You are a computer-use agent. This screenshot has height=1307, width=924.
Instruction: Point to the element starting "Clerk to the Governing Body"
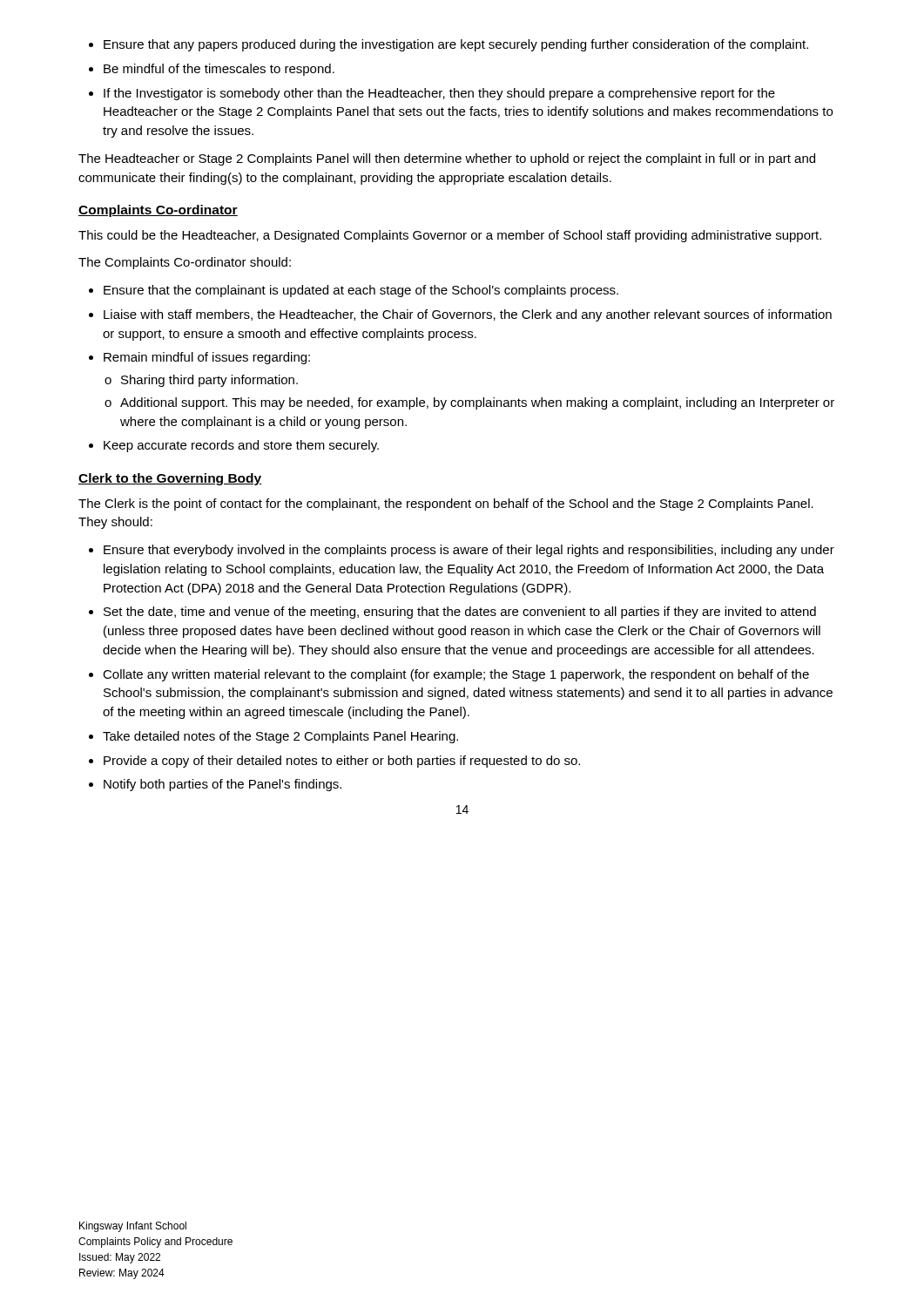(x=170, y=479)
